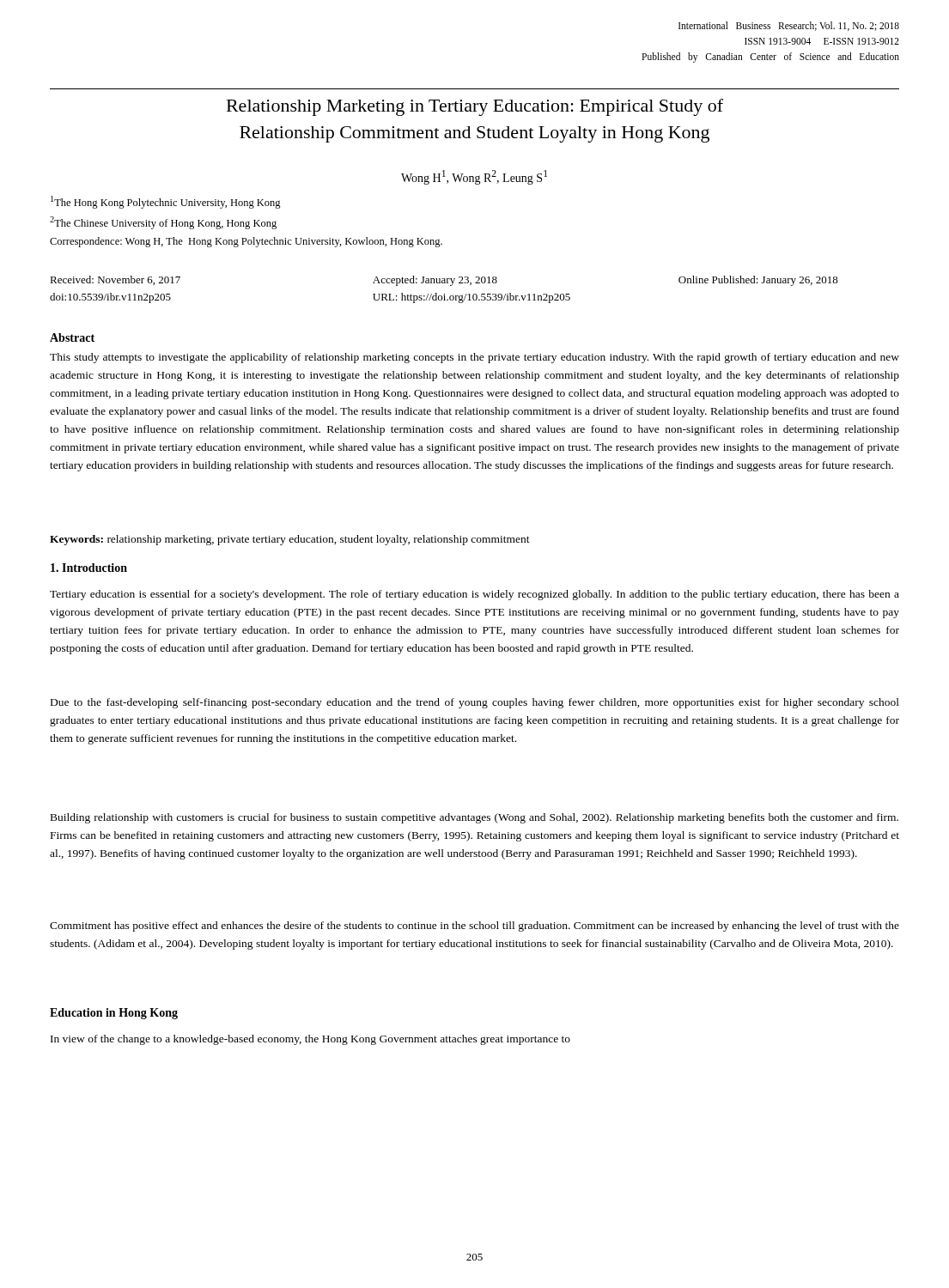The width and height of the screenshot is (949, 1288).
Task: Where is the passage that starts "Commitment has positive effect and enhances the desire"?
Action: point(474,934)
